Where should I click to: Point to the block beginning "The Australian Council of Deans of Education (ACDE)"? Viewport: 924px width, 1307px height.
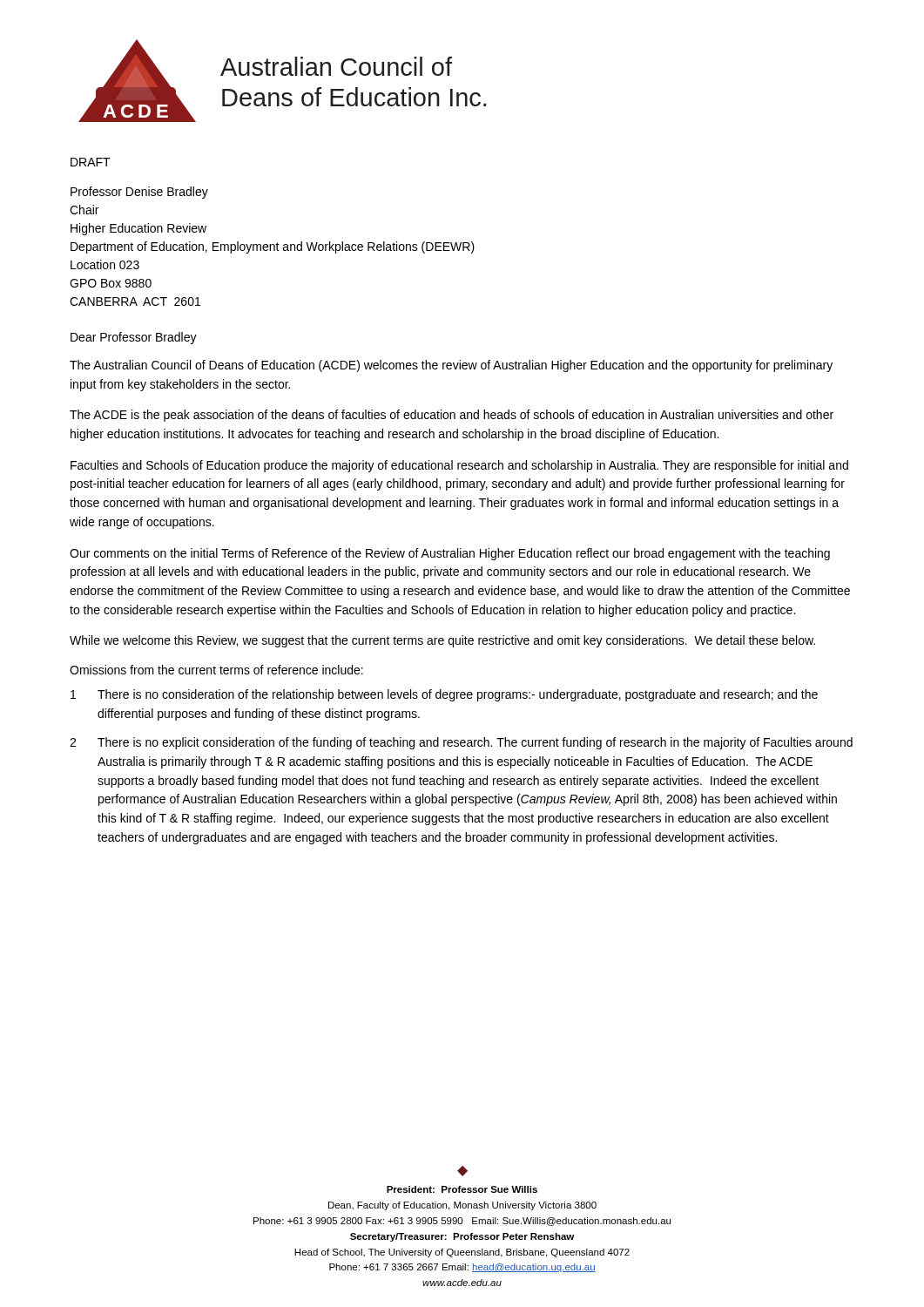click(451, 375)
